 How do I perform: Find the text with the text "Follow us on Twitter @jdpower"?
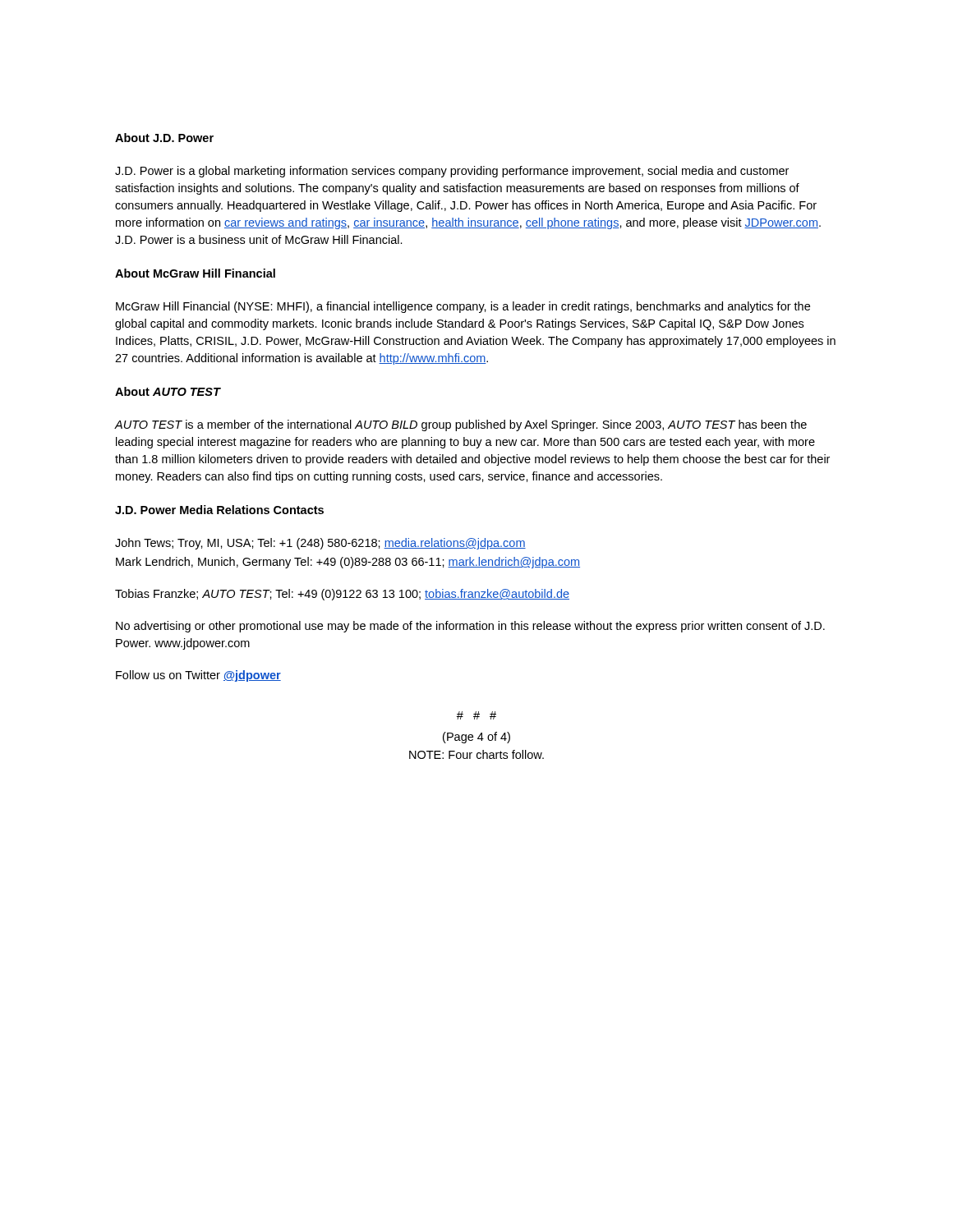pyautogui.click(x=198, y=676)
